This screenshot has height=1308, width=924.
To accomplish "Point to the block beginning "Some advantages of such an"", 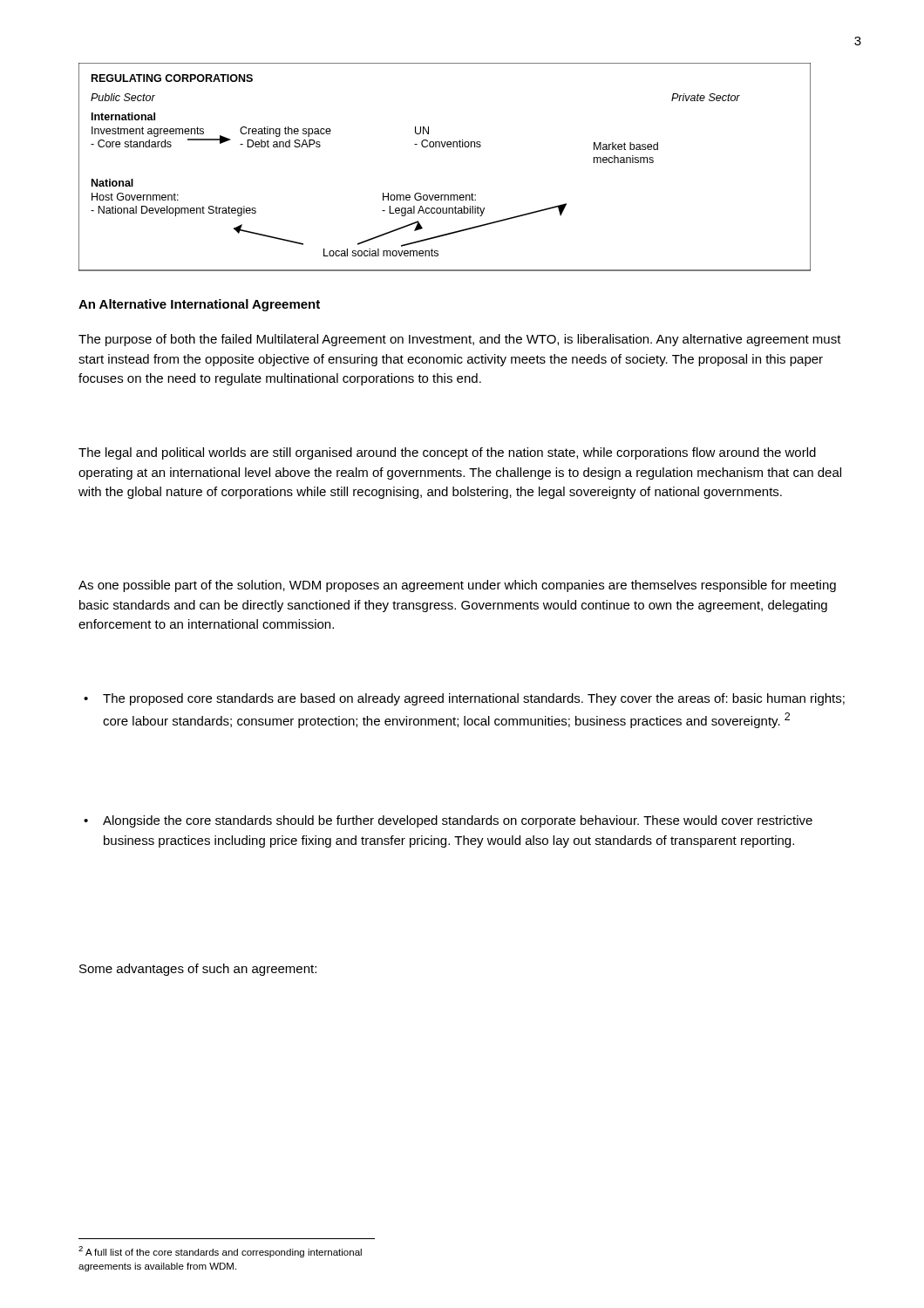I will coord(198,968).
